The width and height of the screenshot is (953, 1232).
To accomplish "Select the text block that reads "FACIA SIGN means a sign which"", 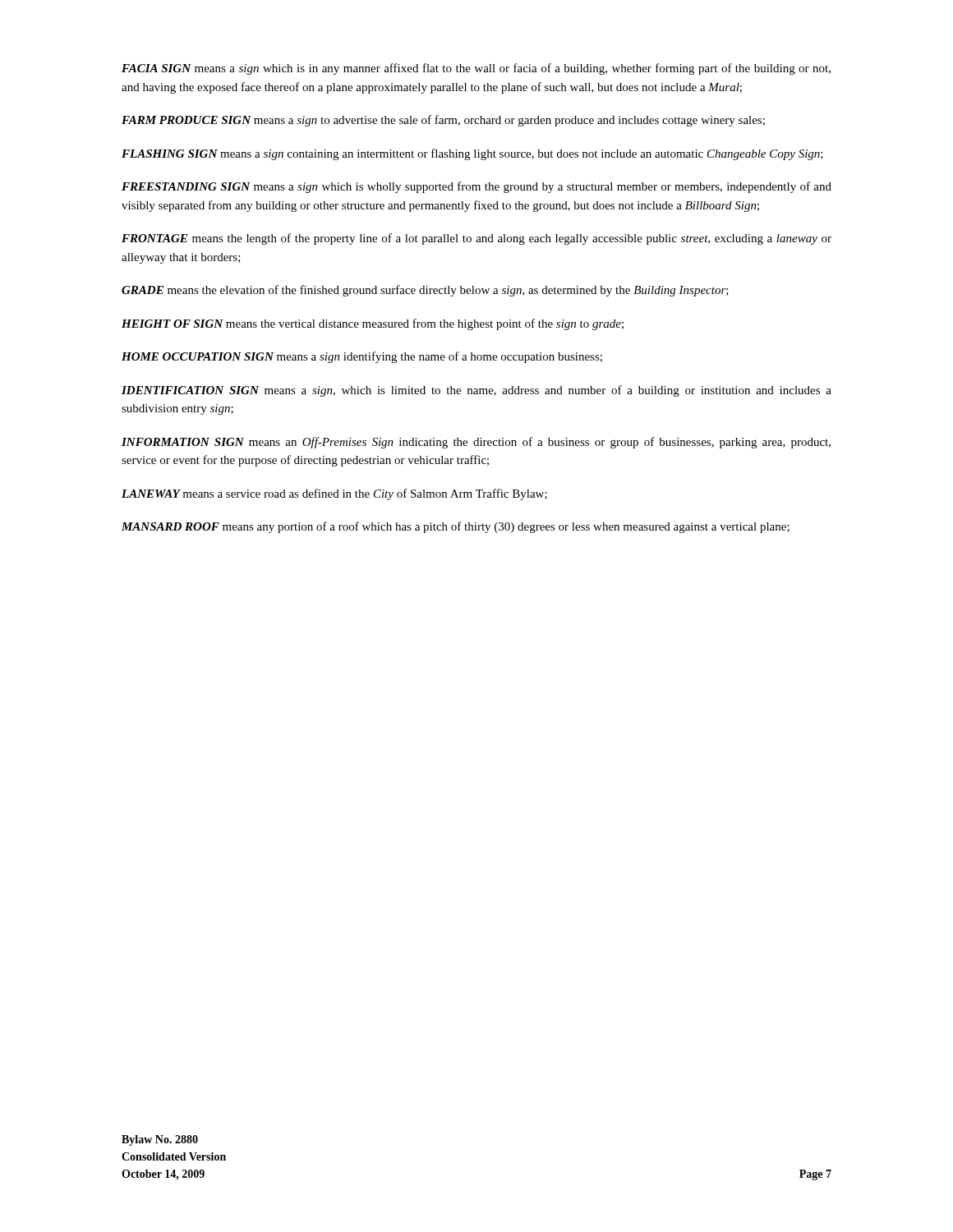I will [x=476, y=77].
